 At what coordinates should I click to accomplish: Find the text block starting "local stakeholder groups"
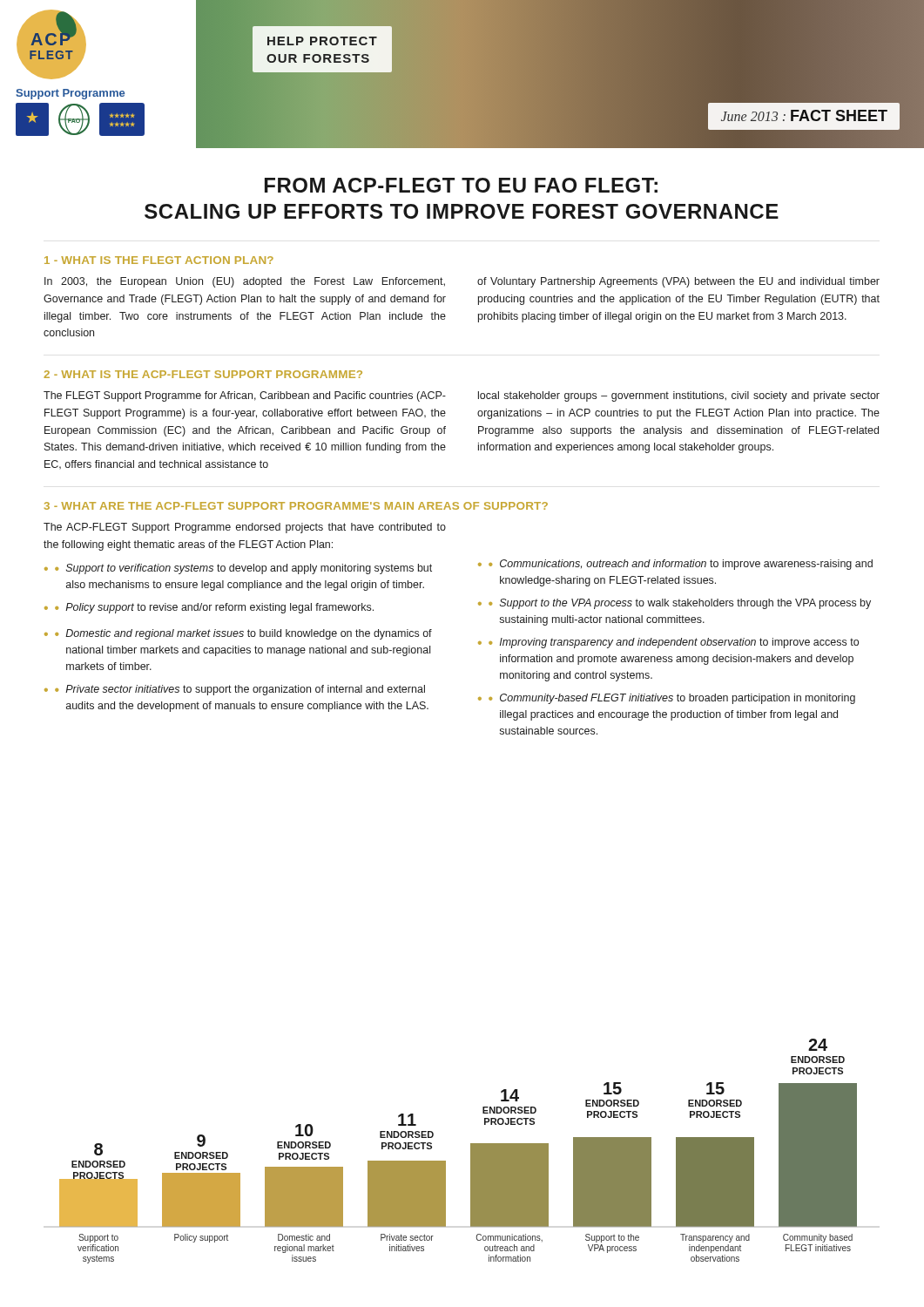click(678, 421)
